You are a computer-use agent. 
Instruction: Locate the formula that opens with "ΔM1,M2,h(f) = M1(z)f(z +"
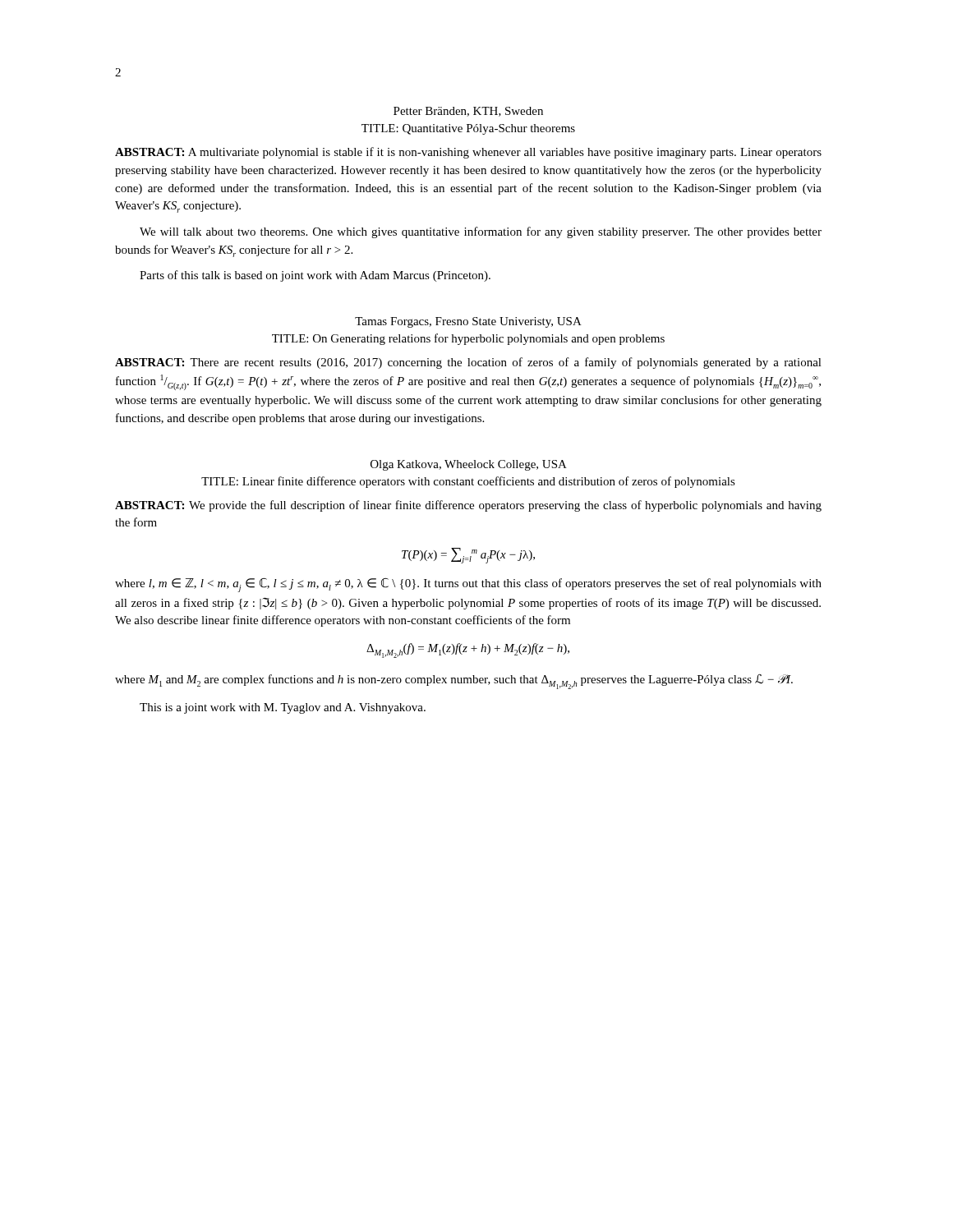tap(468, 650)
